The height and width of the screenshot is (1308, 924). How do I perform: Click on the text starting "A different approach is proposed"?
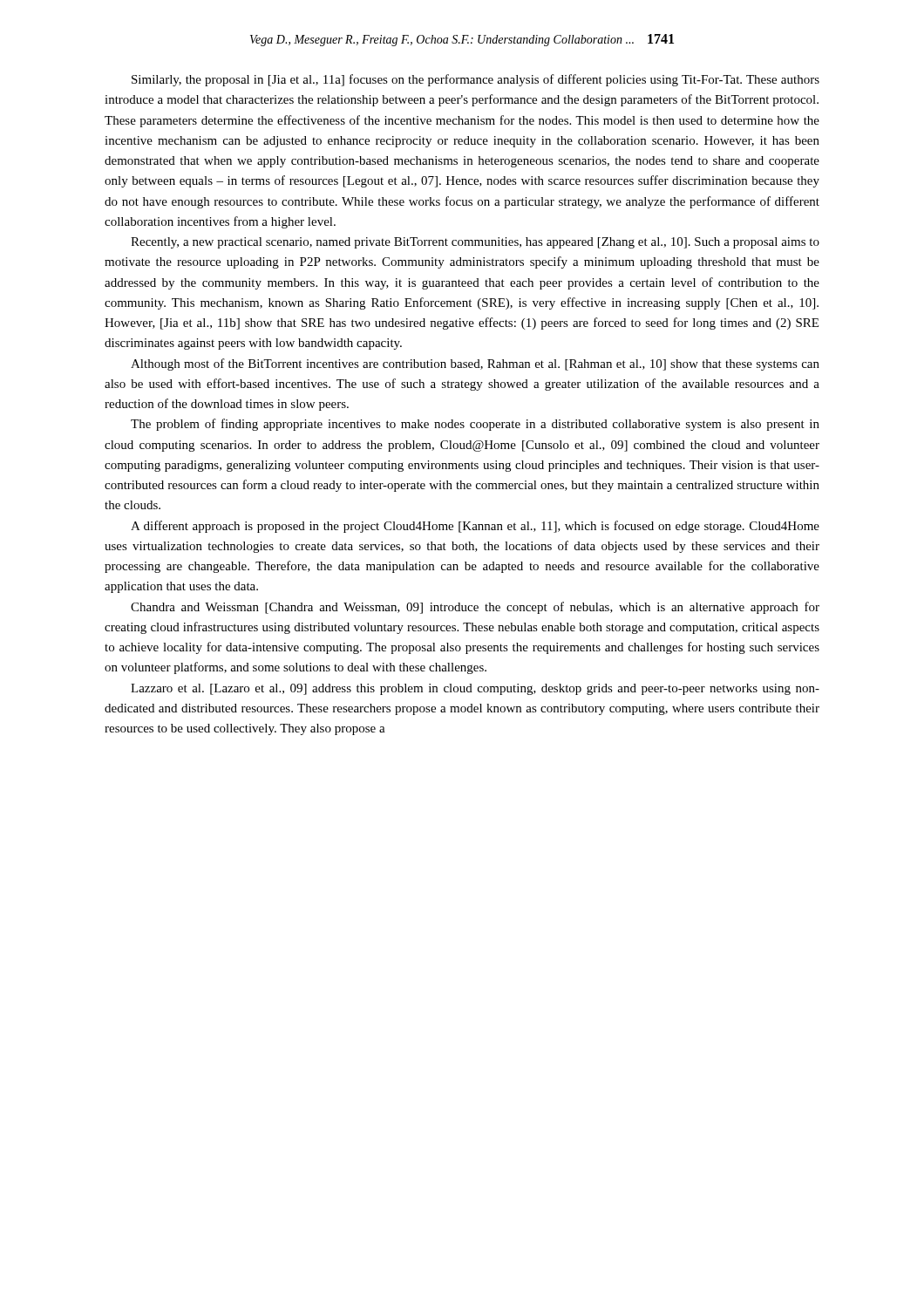pos(462,556)
